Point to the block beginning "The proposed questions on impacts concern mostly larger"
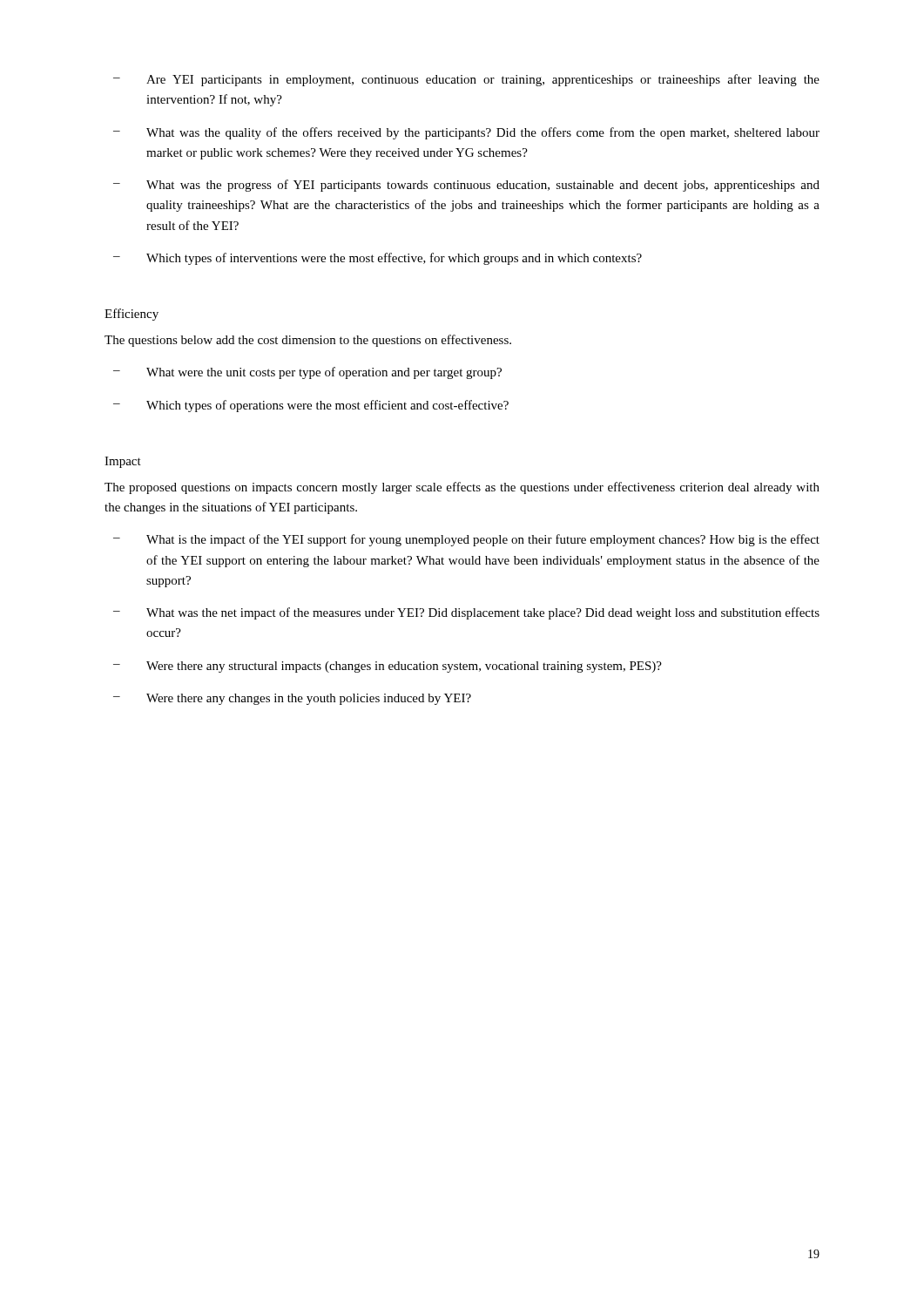This screenshot has width=924, height=1307. point(462,497)
